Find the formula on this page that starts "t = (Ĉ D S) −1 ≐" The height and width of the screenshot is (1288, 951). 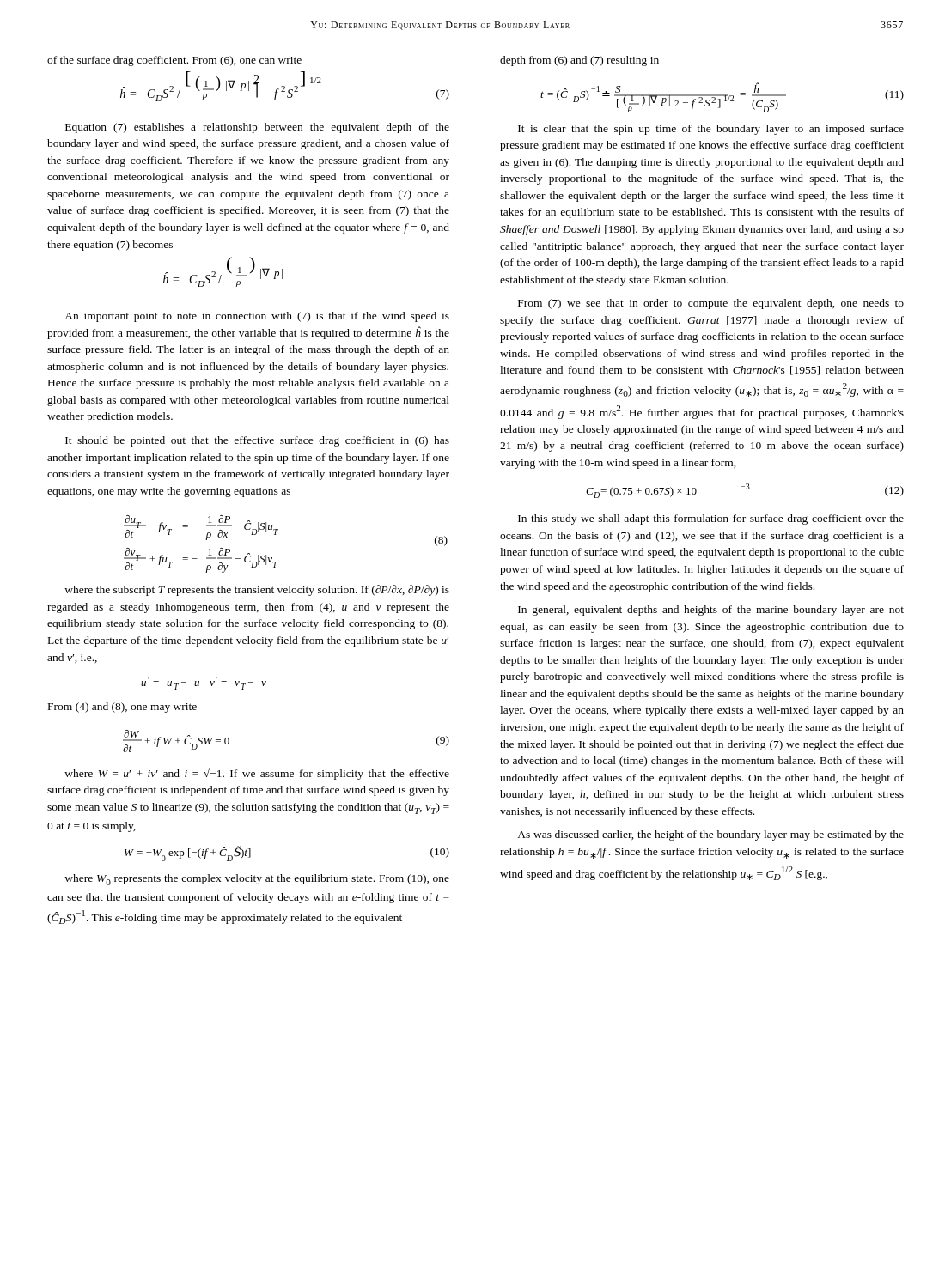[721, 94]
